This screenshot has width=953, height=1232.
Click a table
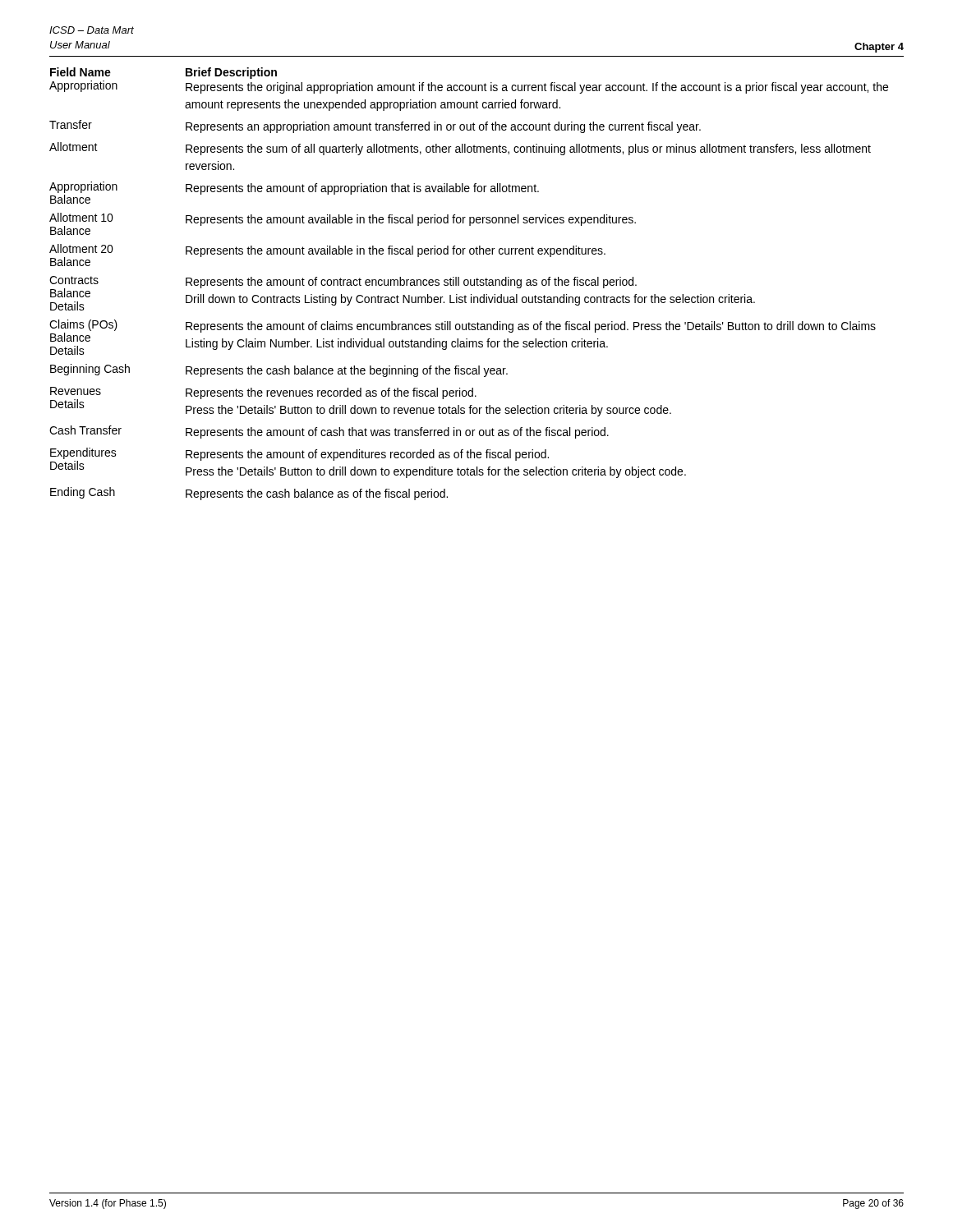point(476,284)
